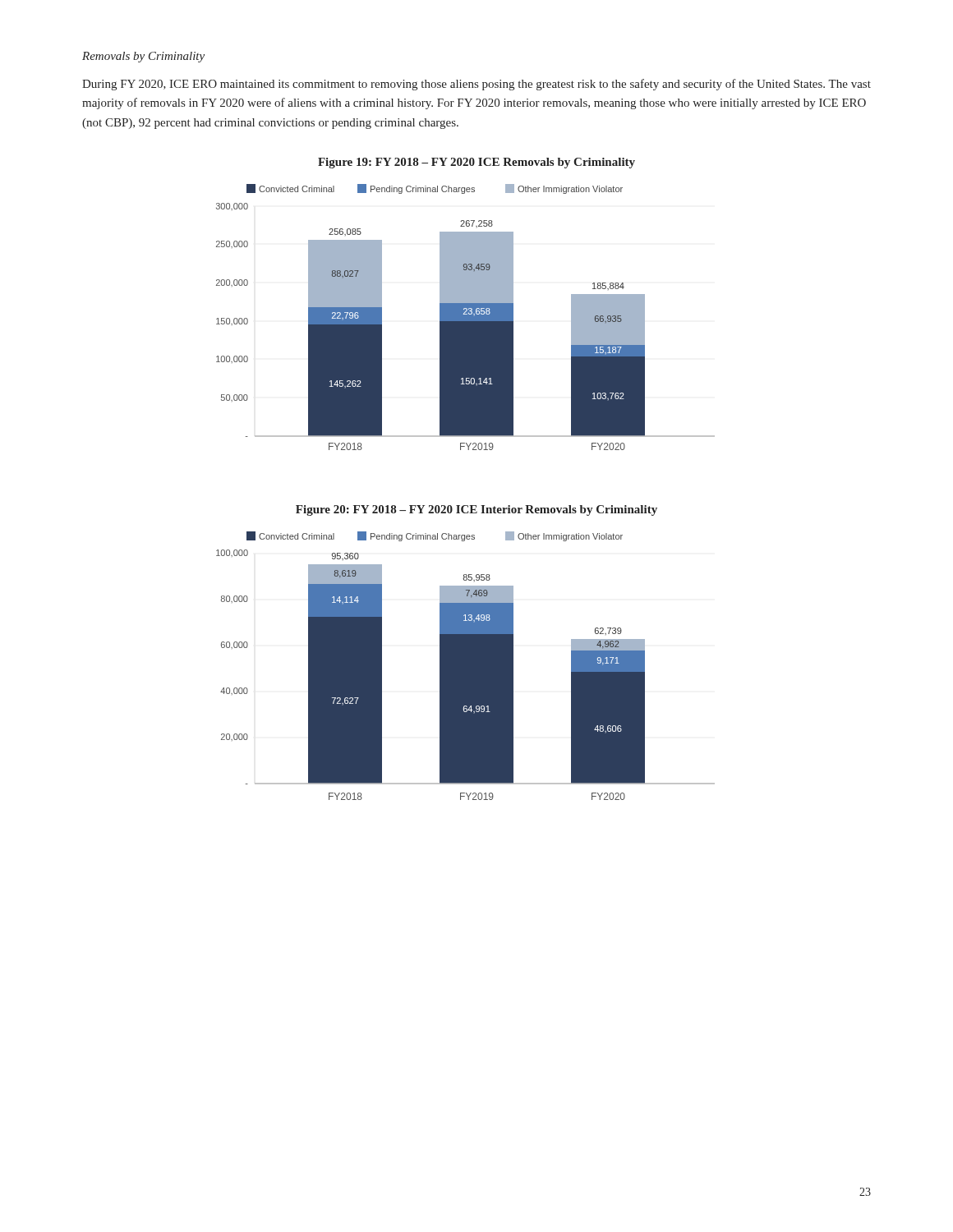Image resolution: width=953 pixels, height=1232 pixels.
Task: Locate the section header that reads "Removals by Criminality"
Action: click(x=143, y=56)
